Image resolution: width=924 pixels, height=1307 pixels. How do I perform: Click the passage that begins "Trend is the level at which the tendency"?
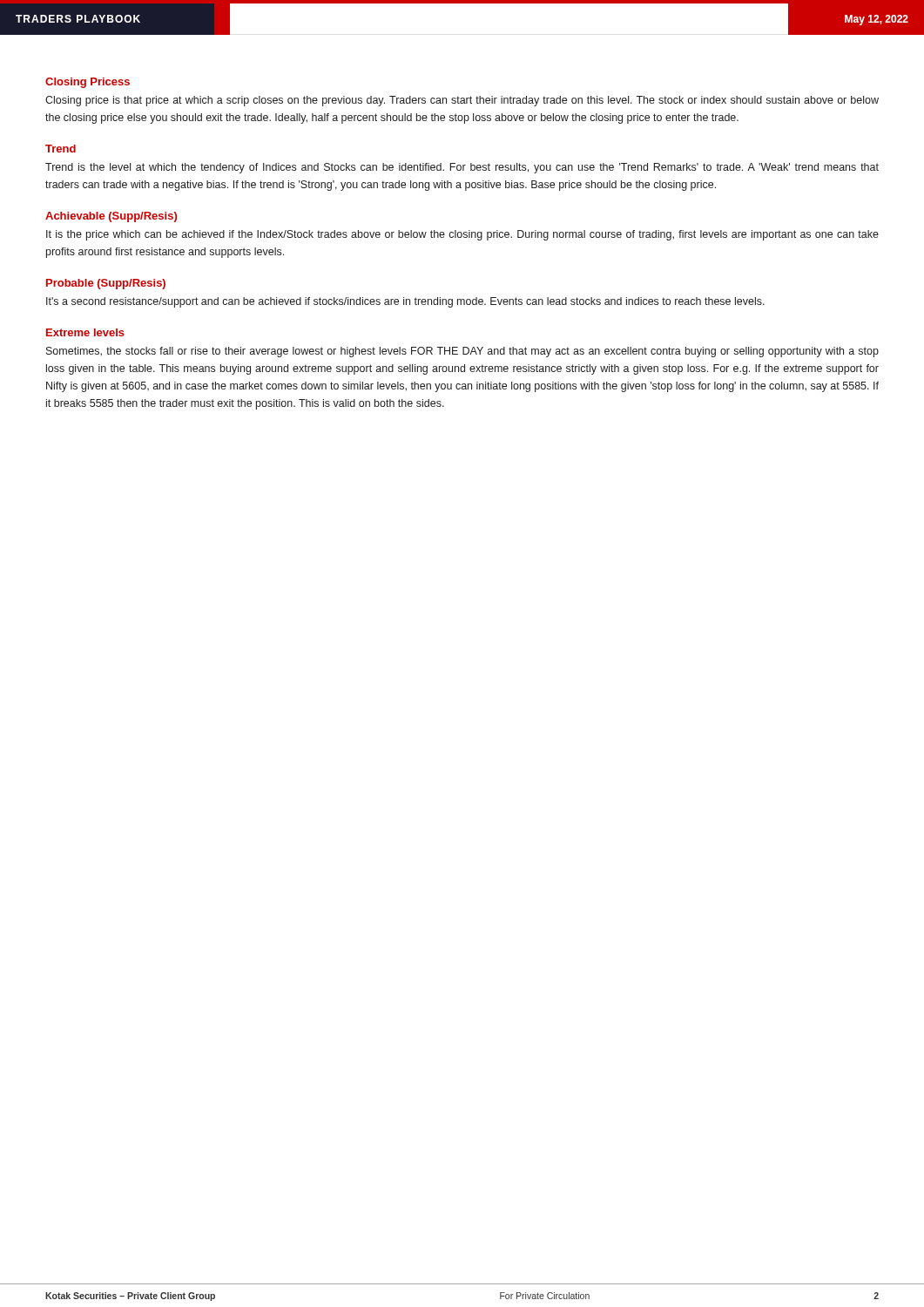pyautogui.click(x=462, y=176)
